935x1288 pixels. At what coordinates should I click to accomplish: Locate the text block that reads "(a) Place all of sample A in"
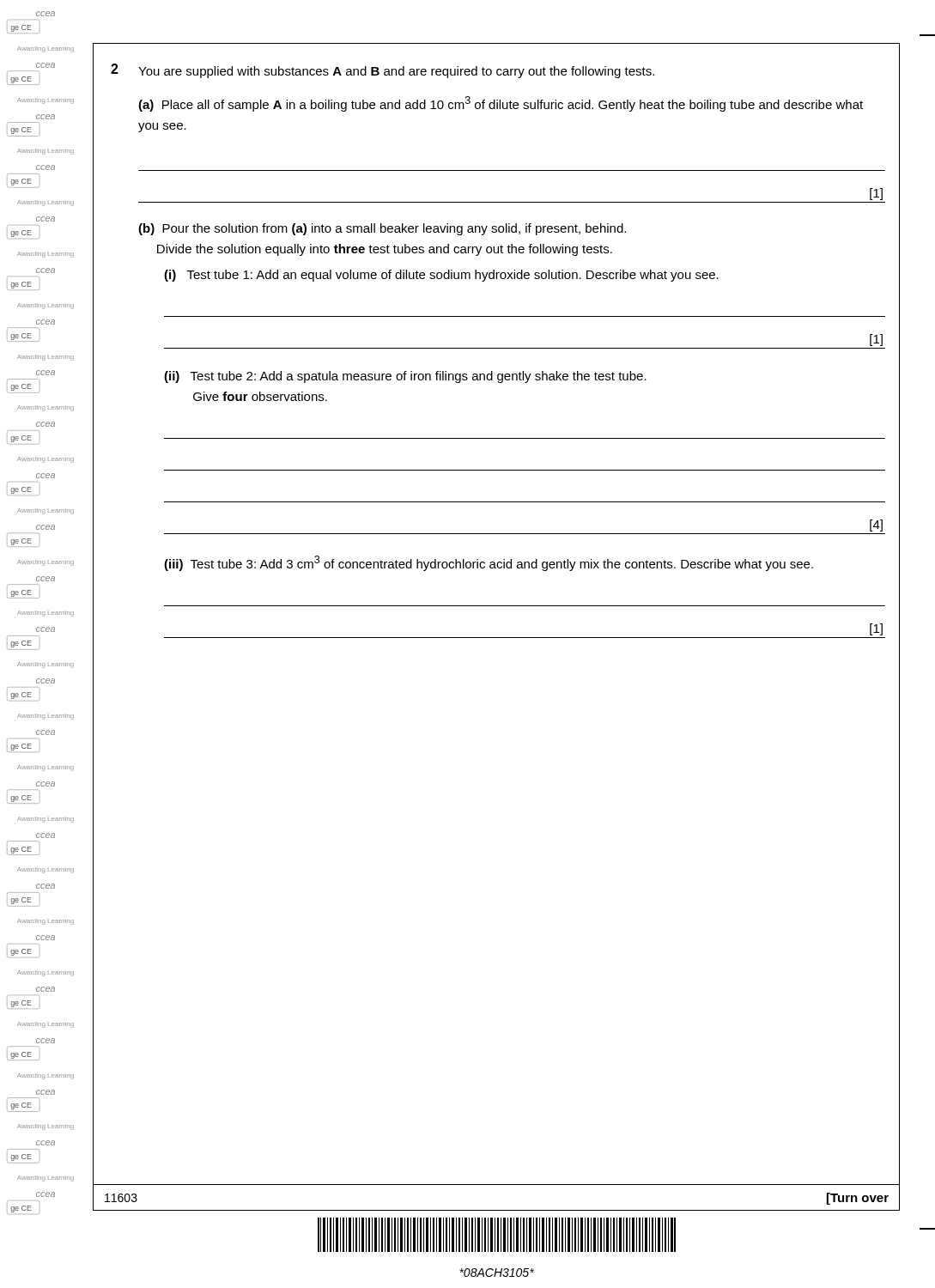pyautogui.click(x=501, y=113)
